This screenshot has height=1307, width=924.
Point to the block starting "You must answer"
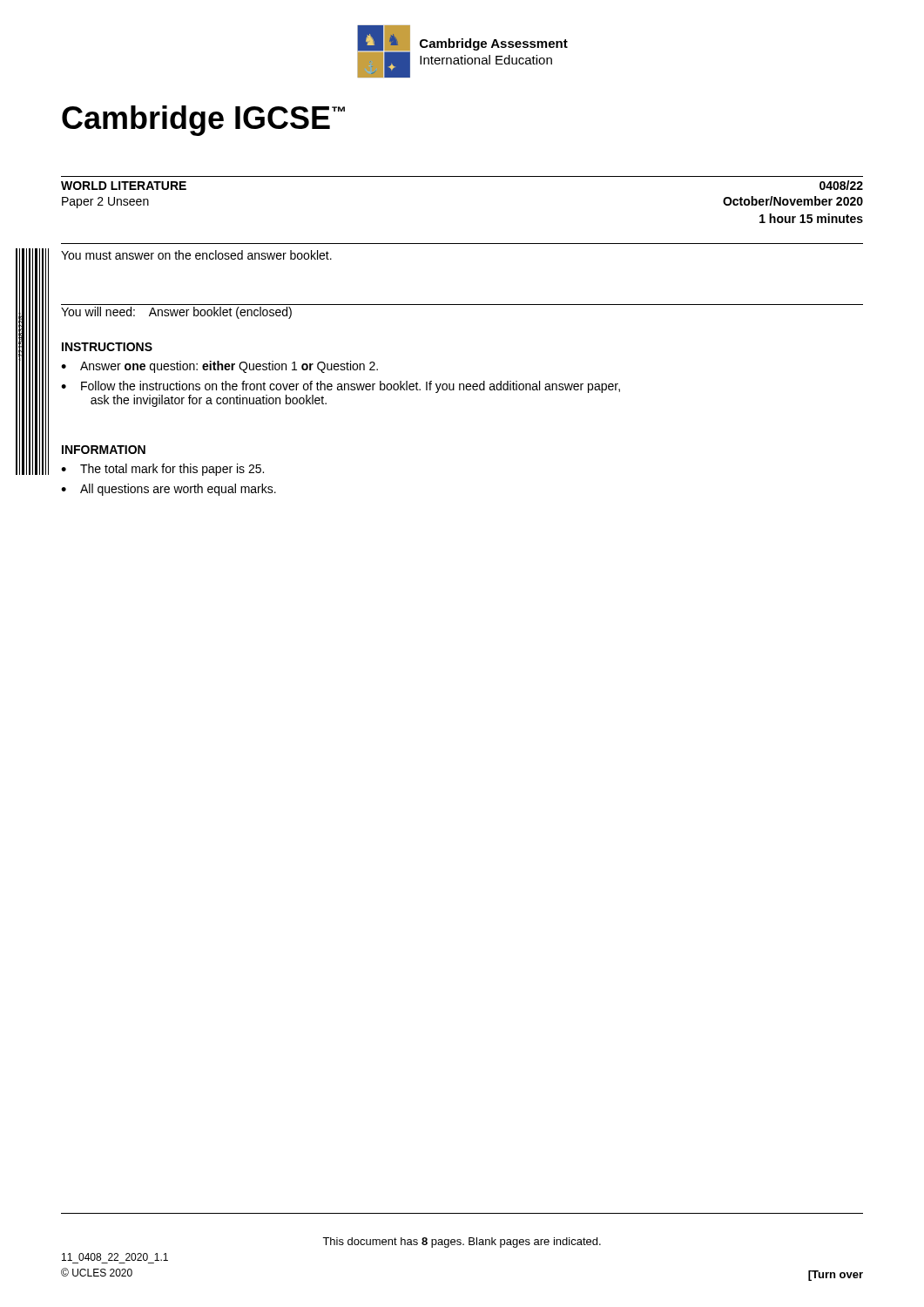[x=197, y=255]
